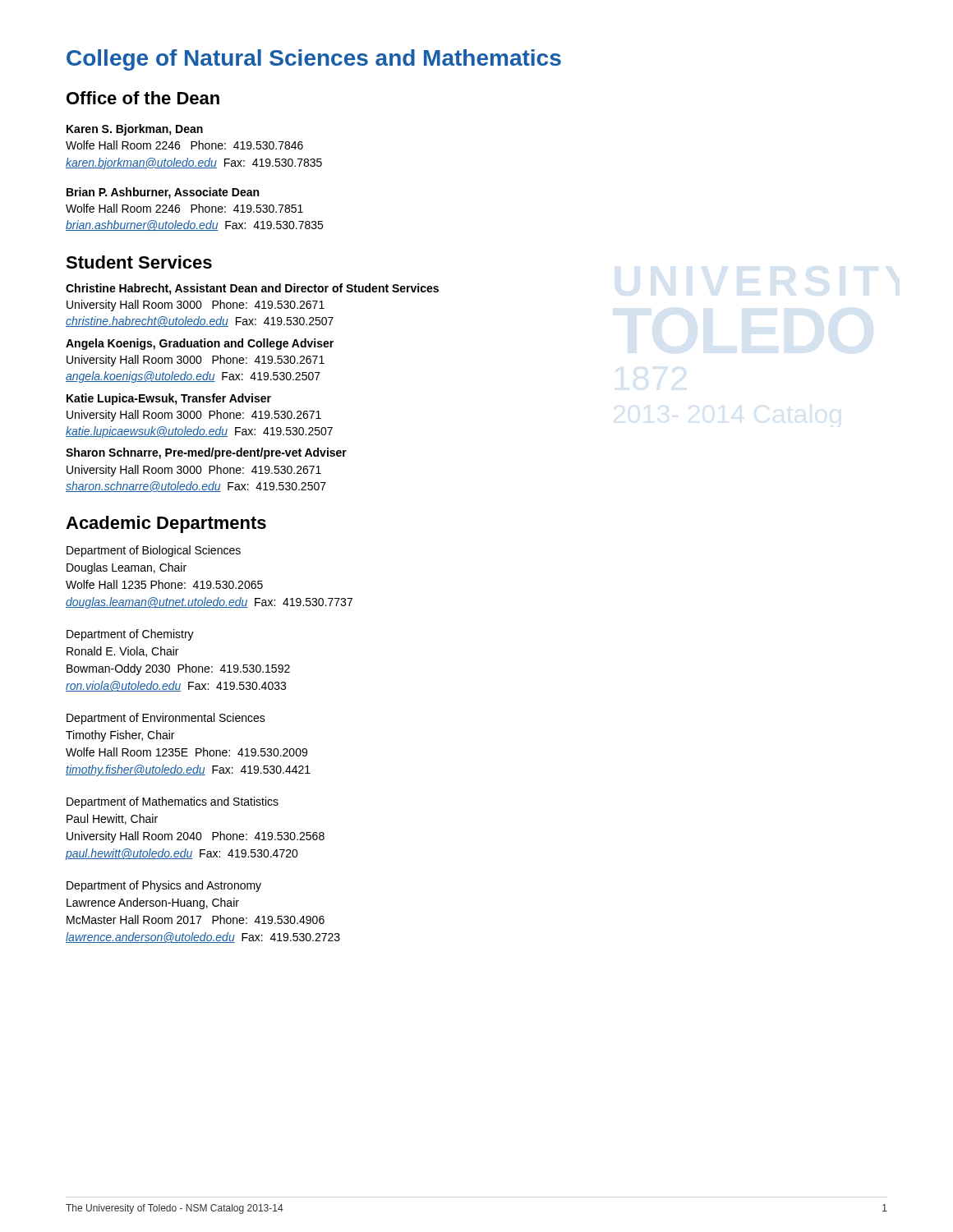Point to the block beginning "Department of Chemistry Ronald E. Viola, Chair"
The width and height of the screenshot is (953, 1232).
click(x=178, y=660)
